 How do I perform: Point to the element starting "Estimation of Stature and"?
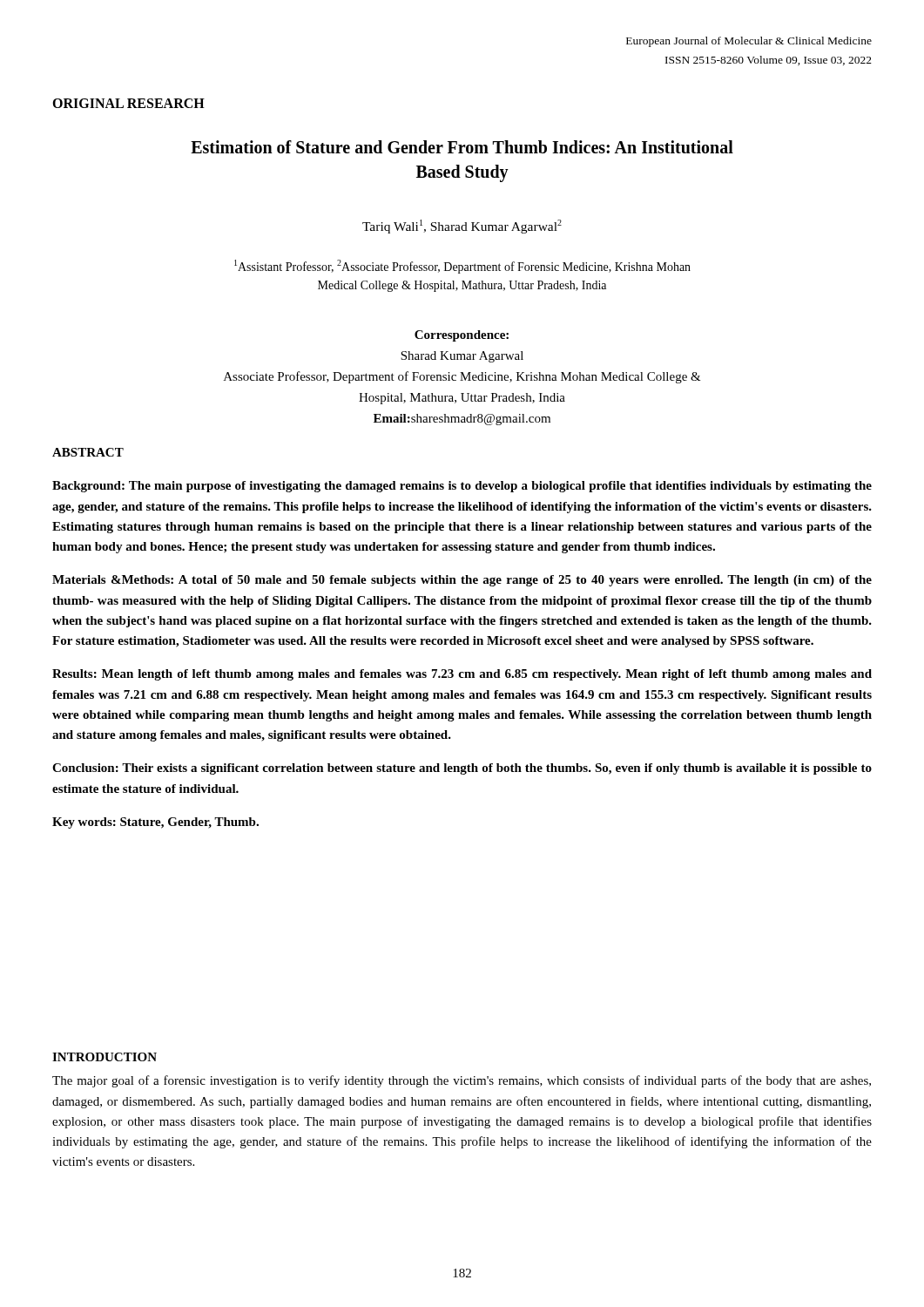462,159
